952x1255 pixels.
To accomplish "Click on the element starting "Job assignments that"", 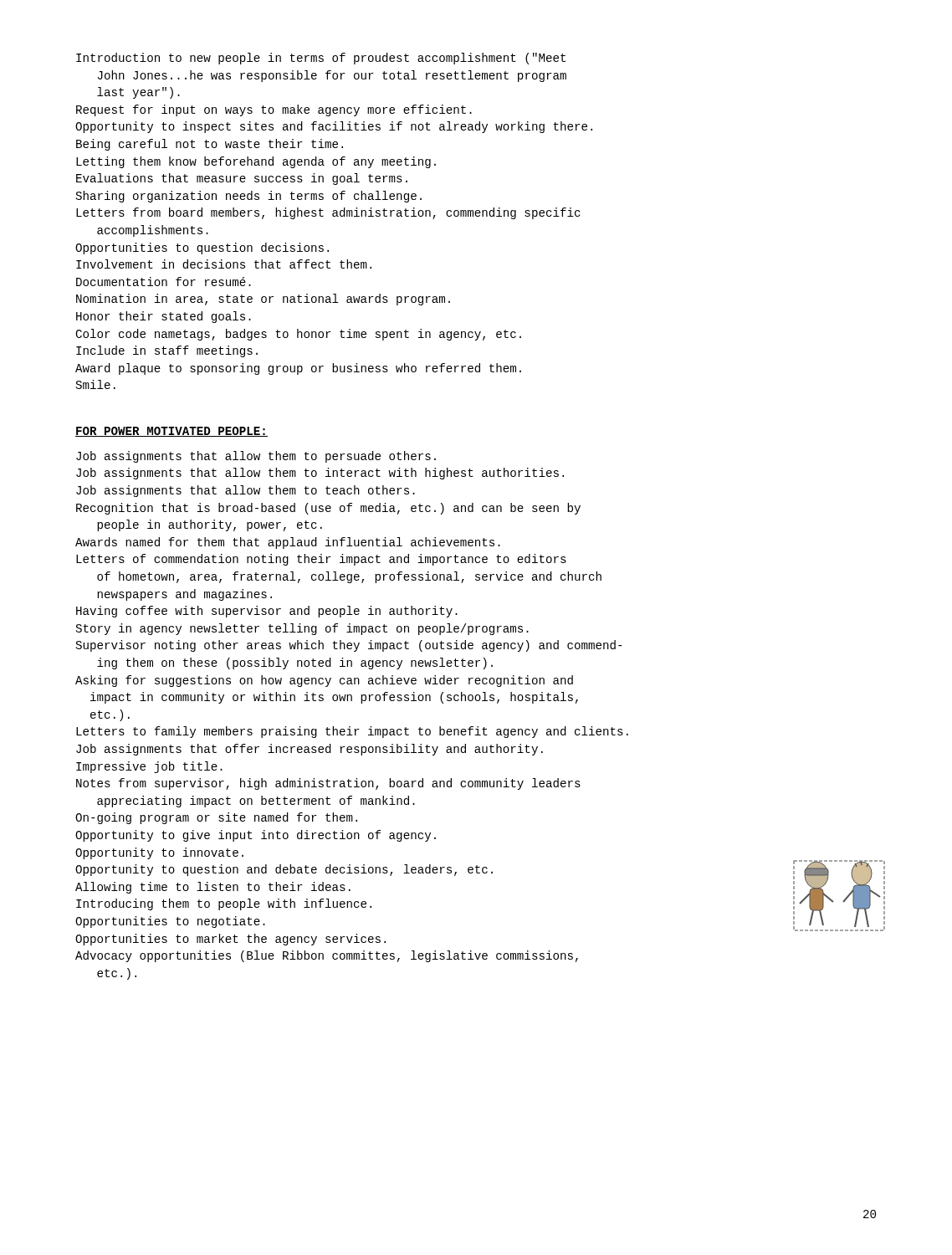I will pos(476,715).
